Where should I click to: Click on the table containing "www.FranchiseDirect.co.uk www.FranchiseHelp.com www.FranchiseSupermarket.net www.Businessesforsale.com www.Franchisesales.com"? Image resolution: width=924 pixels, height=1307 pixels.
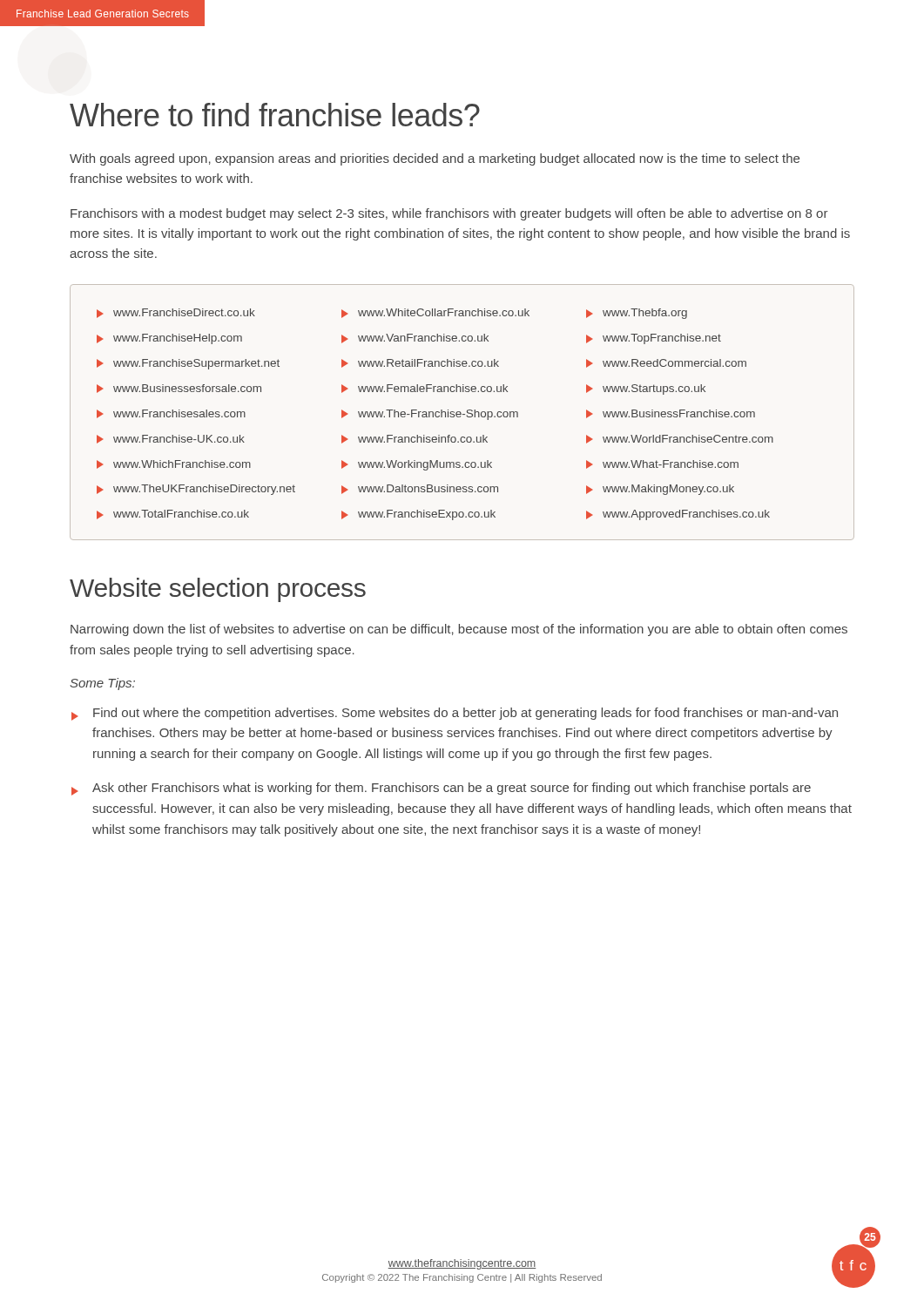point(462,412)
